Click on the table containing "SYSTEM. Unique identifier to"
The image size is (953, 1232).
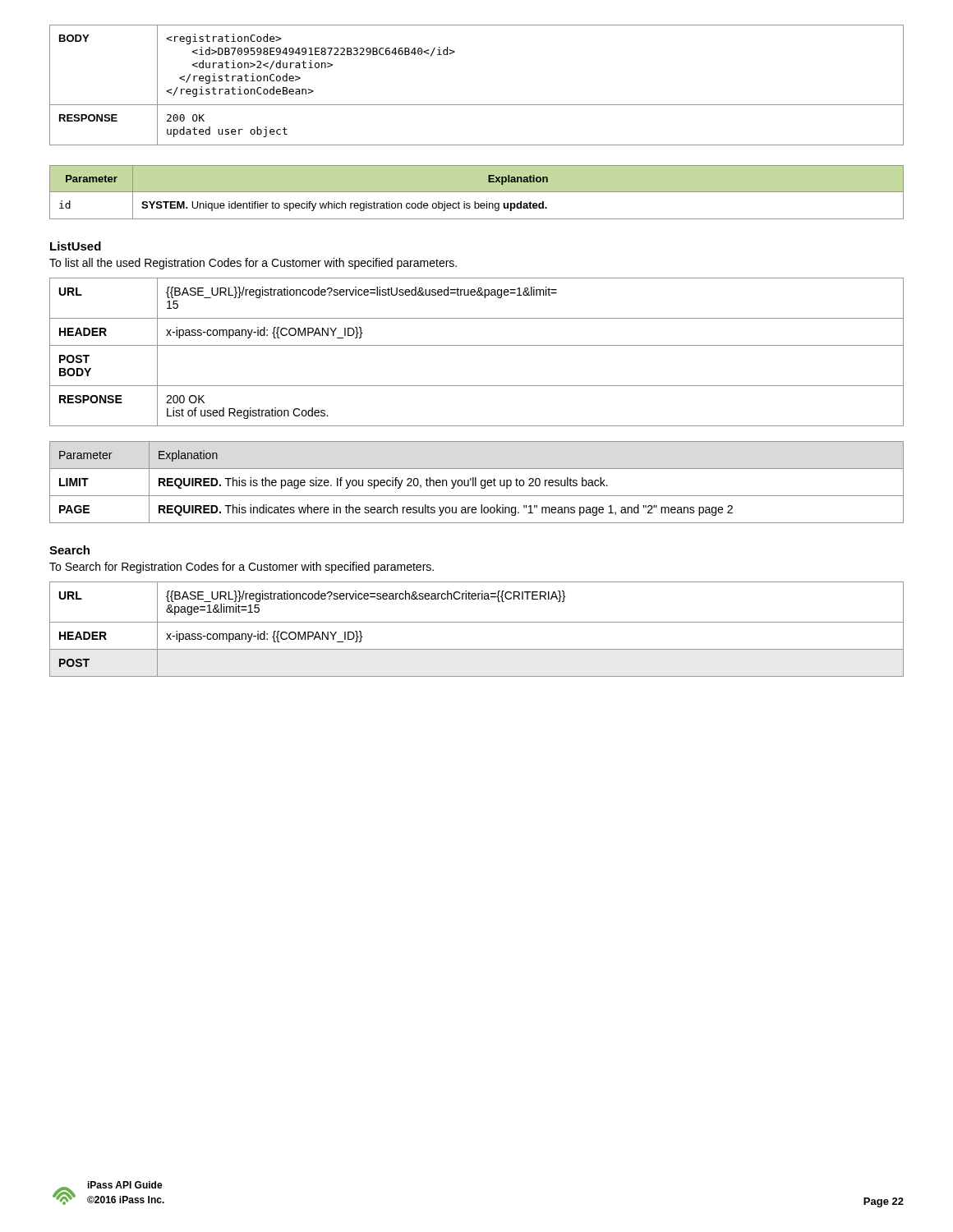pyautogui.click(x=476, y=192)
